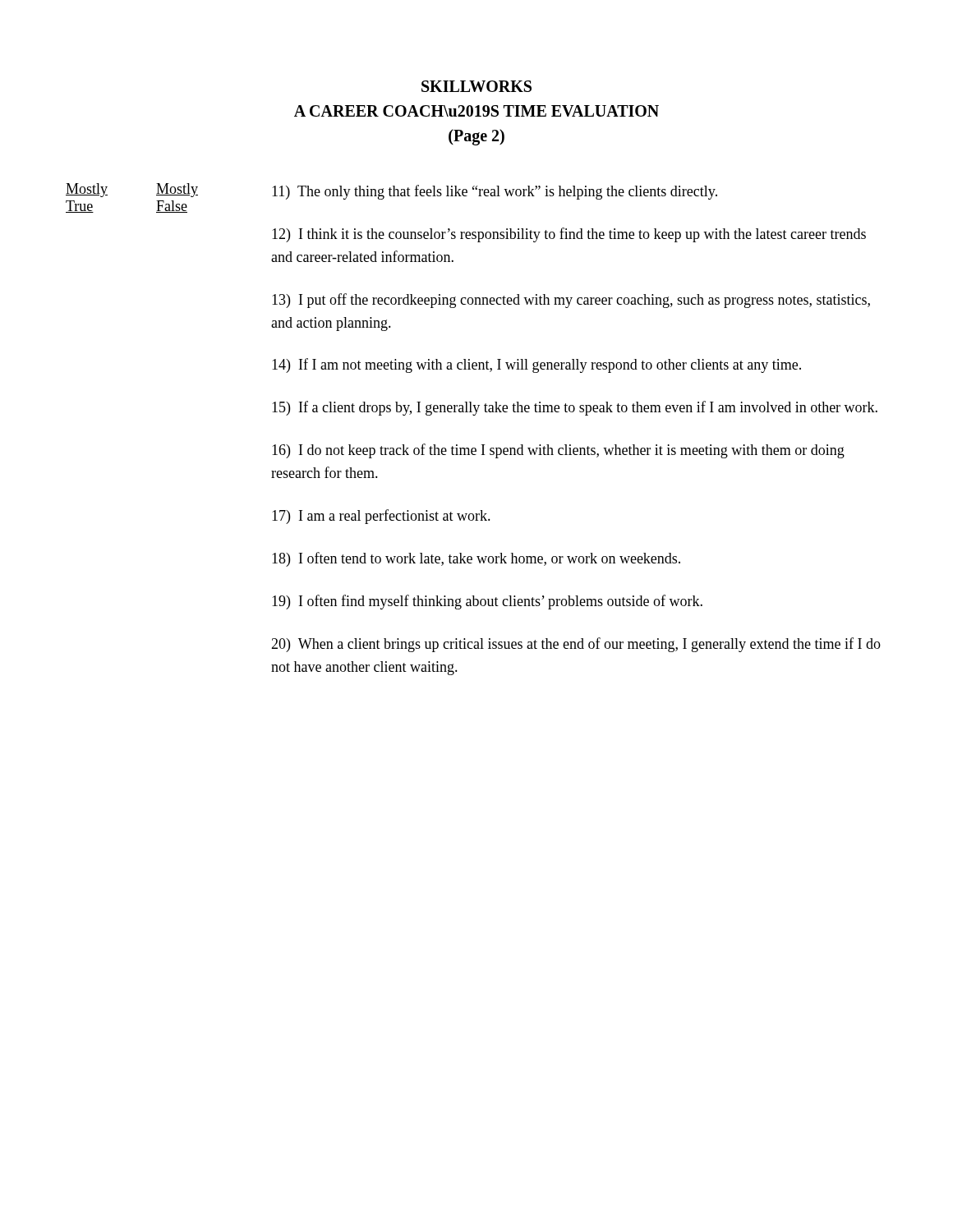Locate the region starting "12) I think it is the counselor’s responsibility"
This screenshot has width=953, height=1232.
(x=569, y=245)
